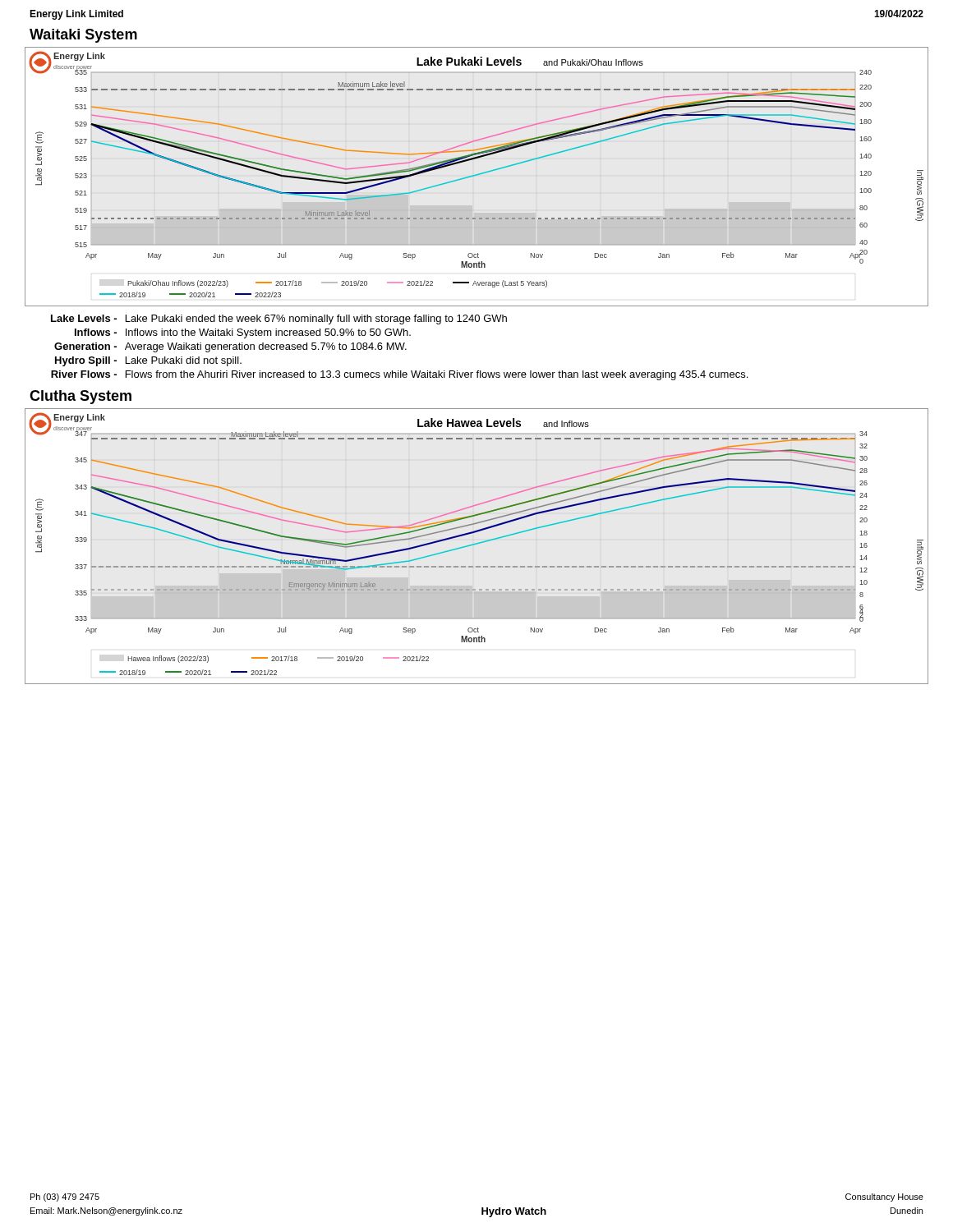Where is the passage that starts "Lake Levels - Lake Pukaki ended"?
Viewport: 953px width, 1232px height.
tap(399, 318)
